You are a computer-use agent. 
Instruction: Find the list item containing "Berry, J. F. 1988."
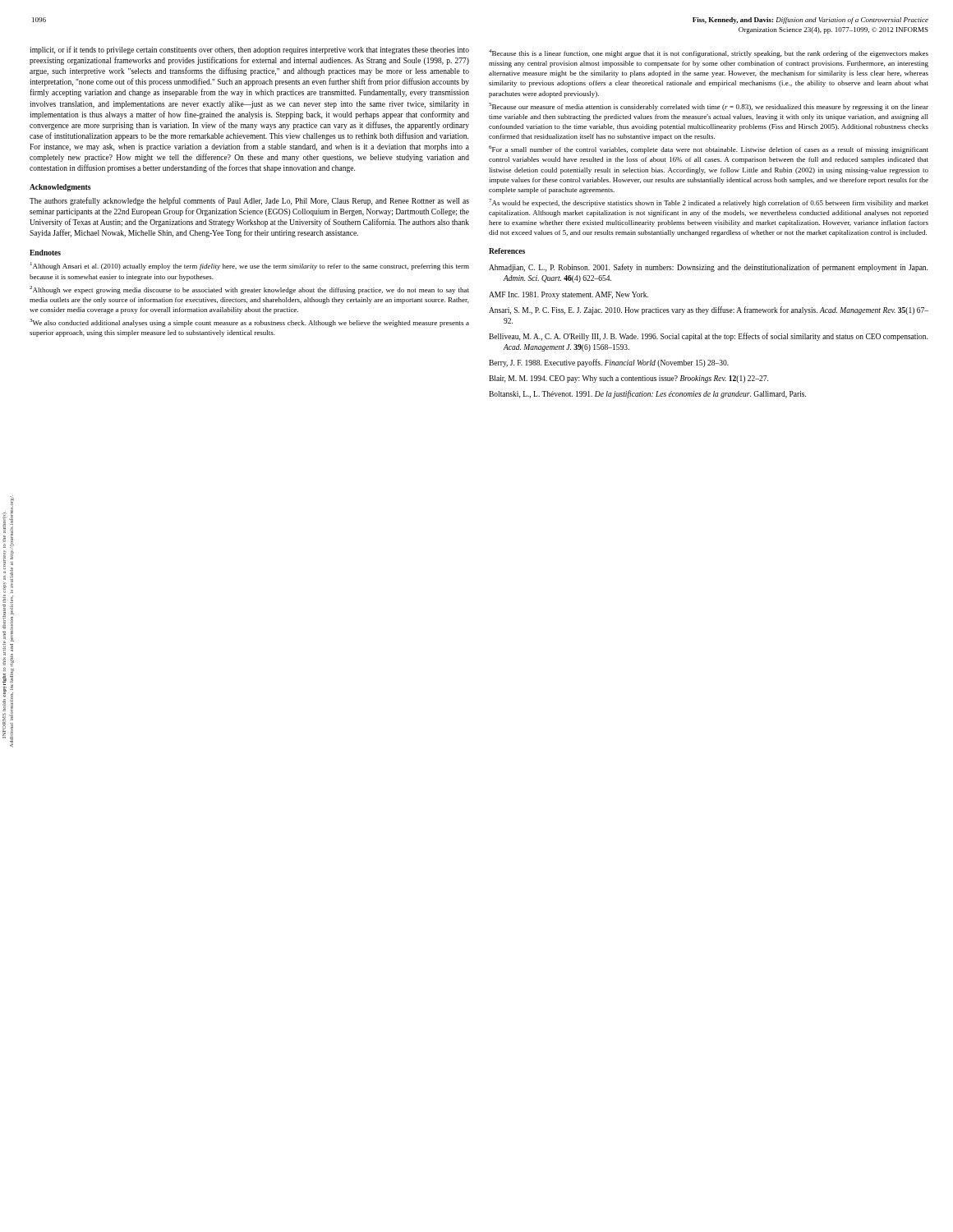(x=709, y=364)
